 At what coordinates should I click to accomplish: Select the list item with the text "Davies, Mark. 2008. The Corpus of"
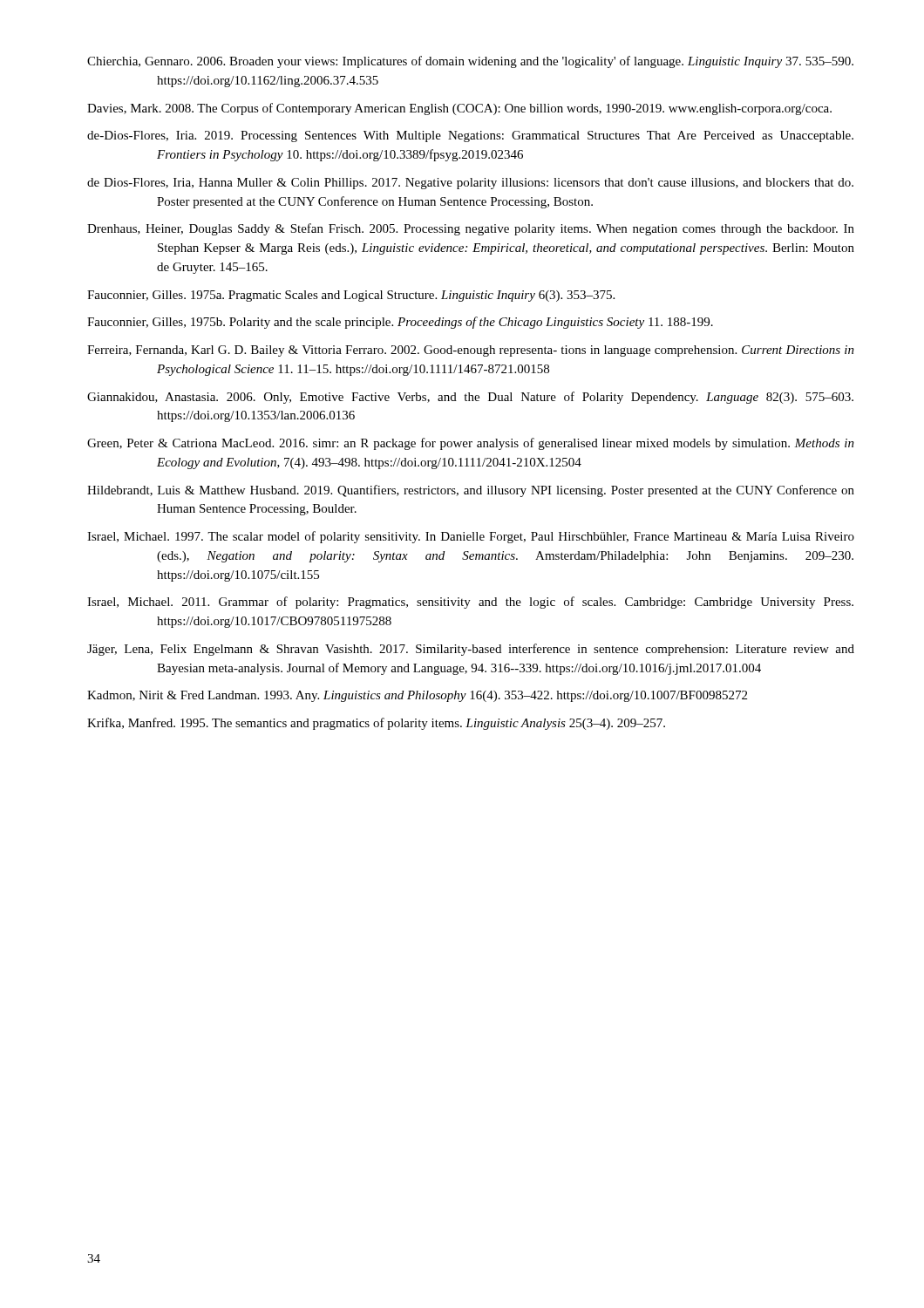pos(460,108)
